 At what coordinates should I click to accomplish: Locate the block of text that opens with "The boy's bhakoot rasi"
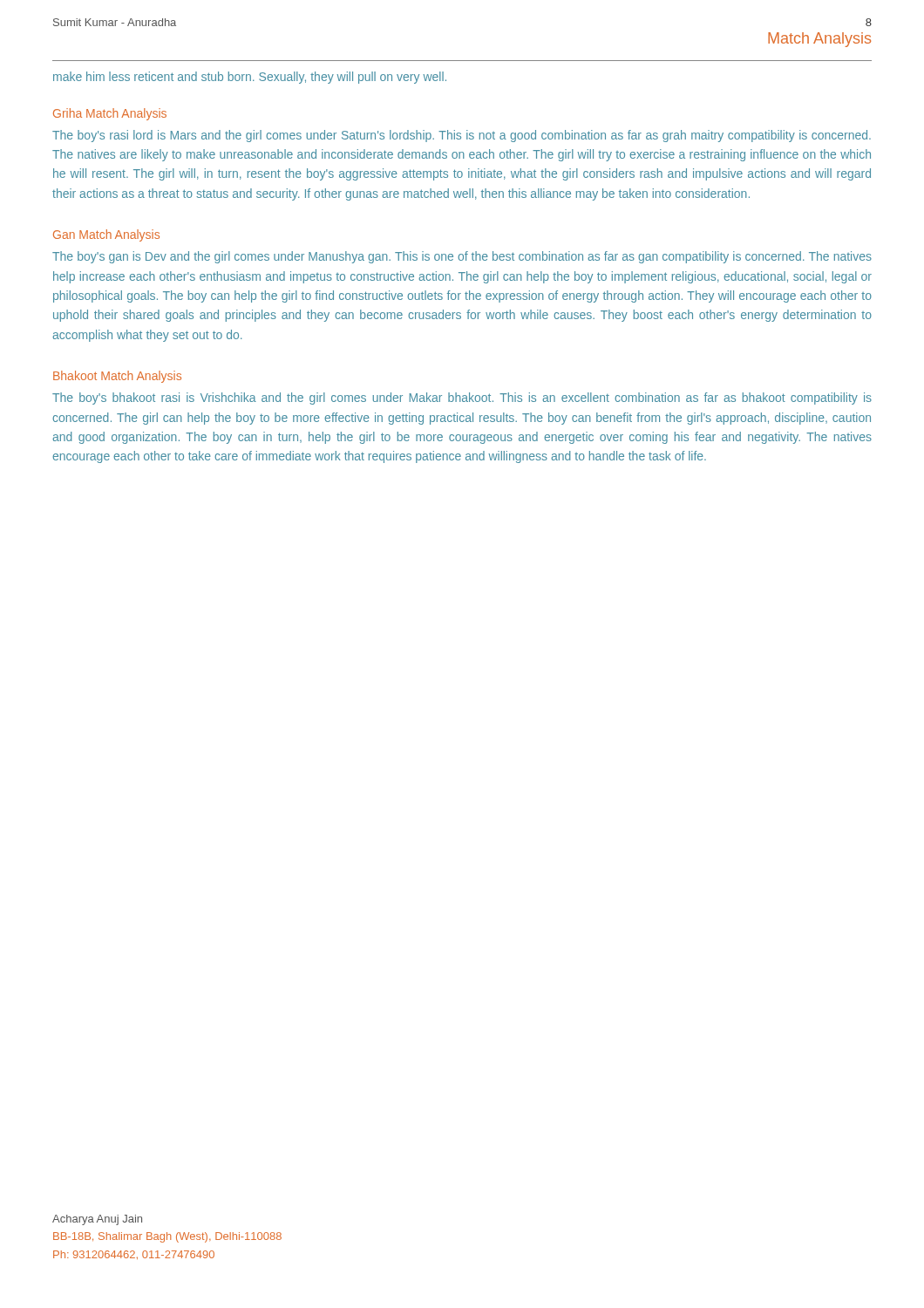[x=462, y=427]
